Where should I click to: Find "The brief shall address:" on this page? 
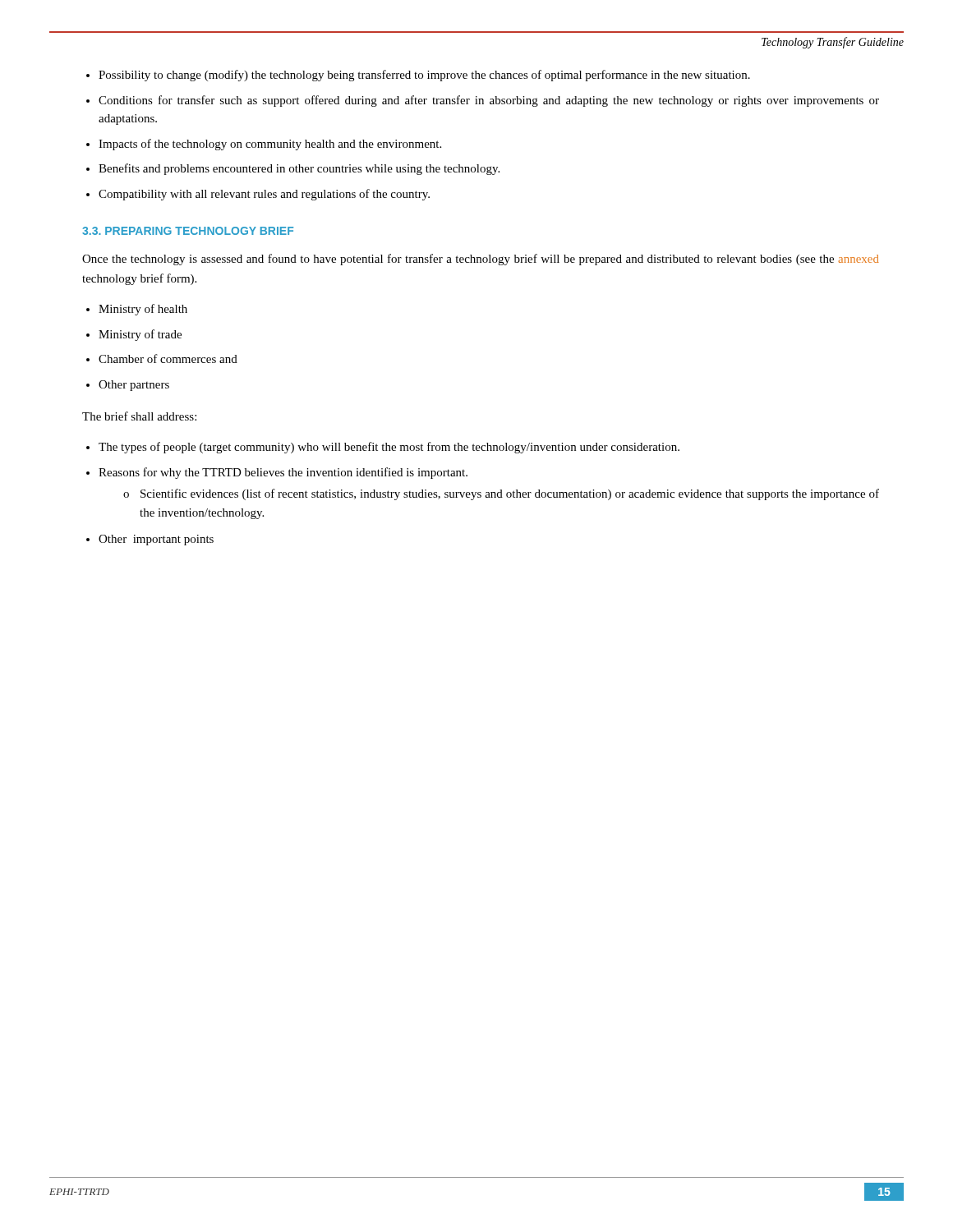[140, 416]
